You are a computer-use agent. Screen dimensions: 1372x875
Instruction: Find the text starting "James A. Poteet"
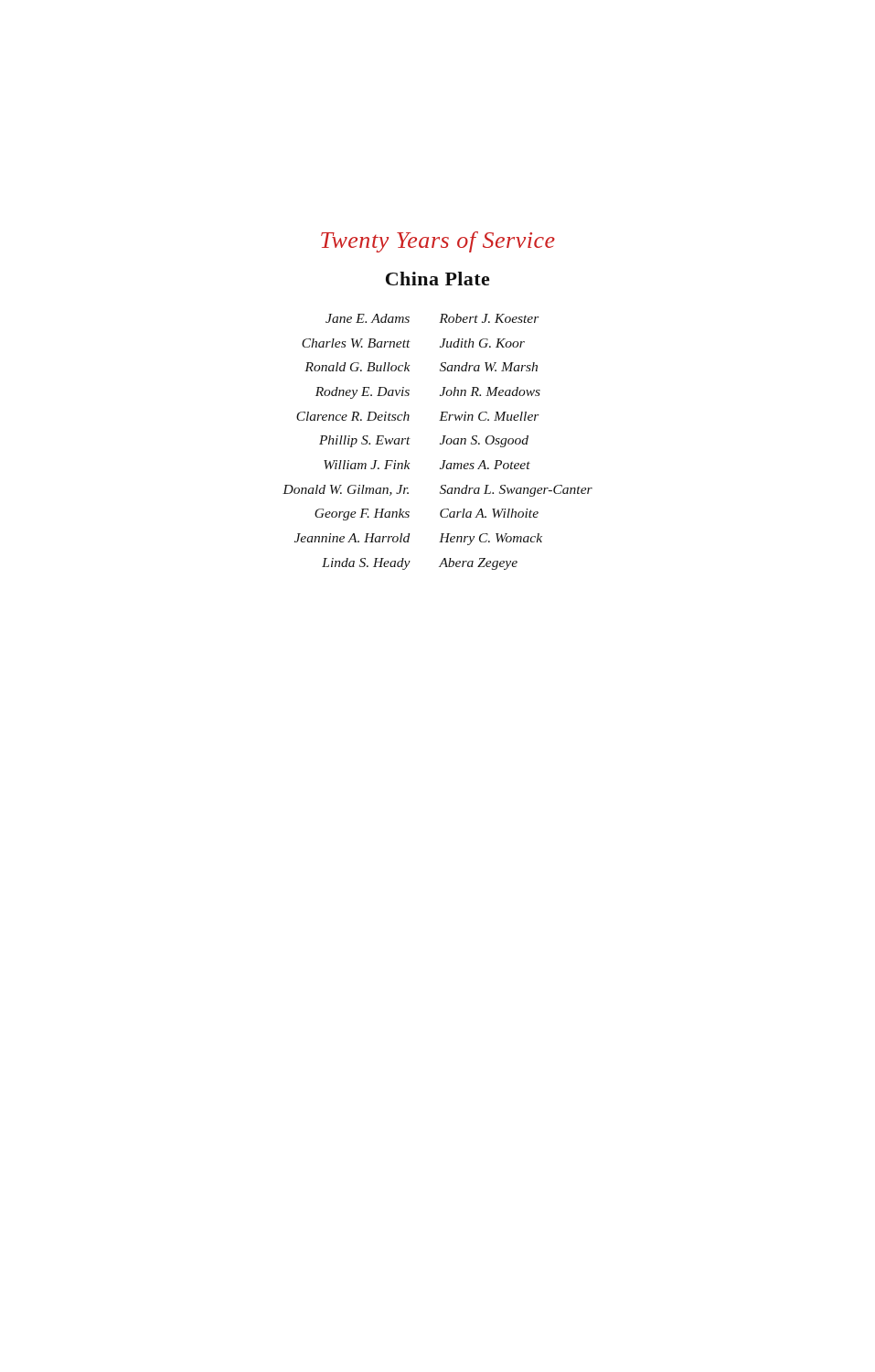tap(485, 464)
